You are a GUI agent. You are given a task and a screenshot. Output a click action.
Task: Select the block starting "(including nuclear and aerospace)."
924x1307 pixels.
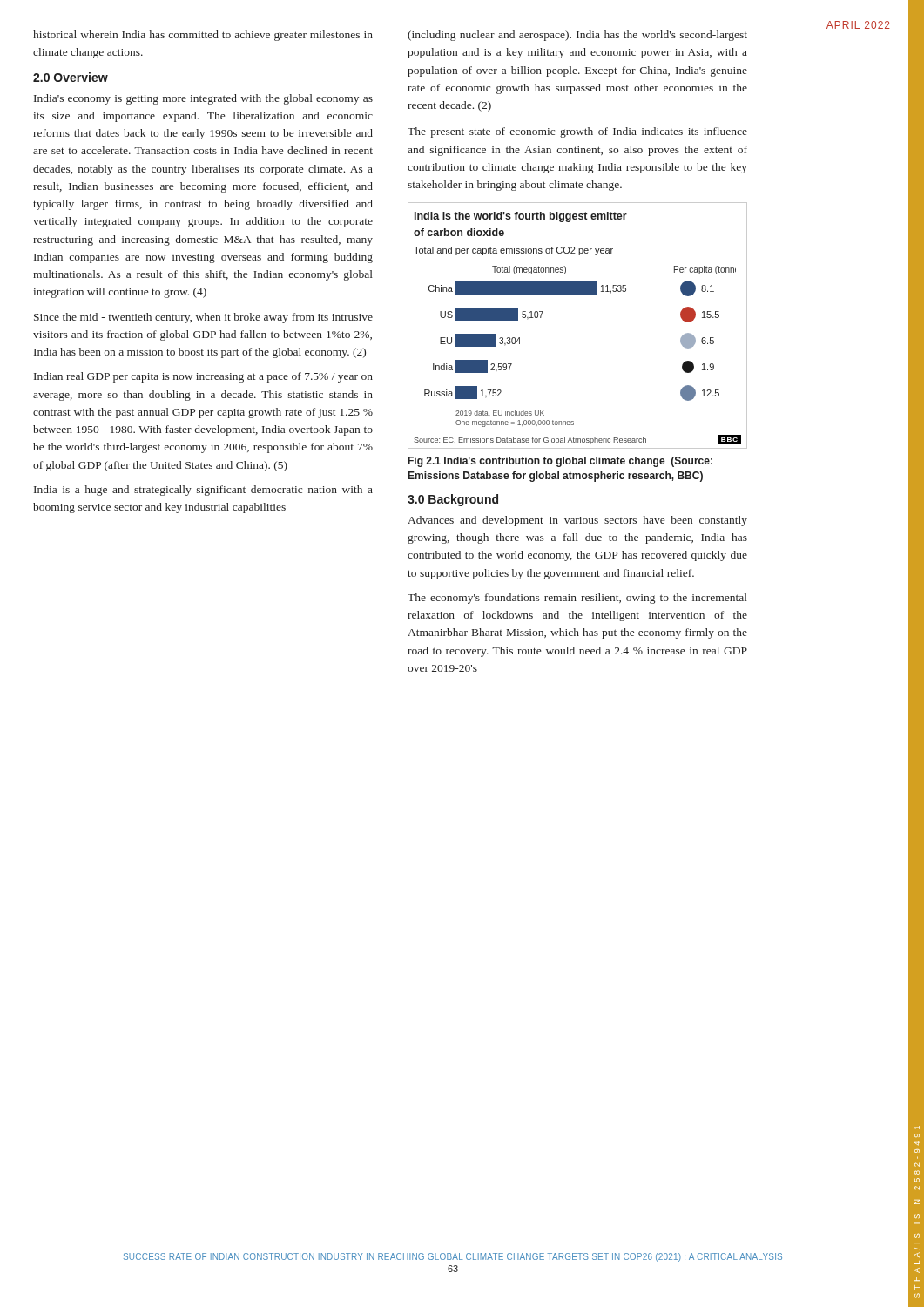click(x=577, y=70)
